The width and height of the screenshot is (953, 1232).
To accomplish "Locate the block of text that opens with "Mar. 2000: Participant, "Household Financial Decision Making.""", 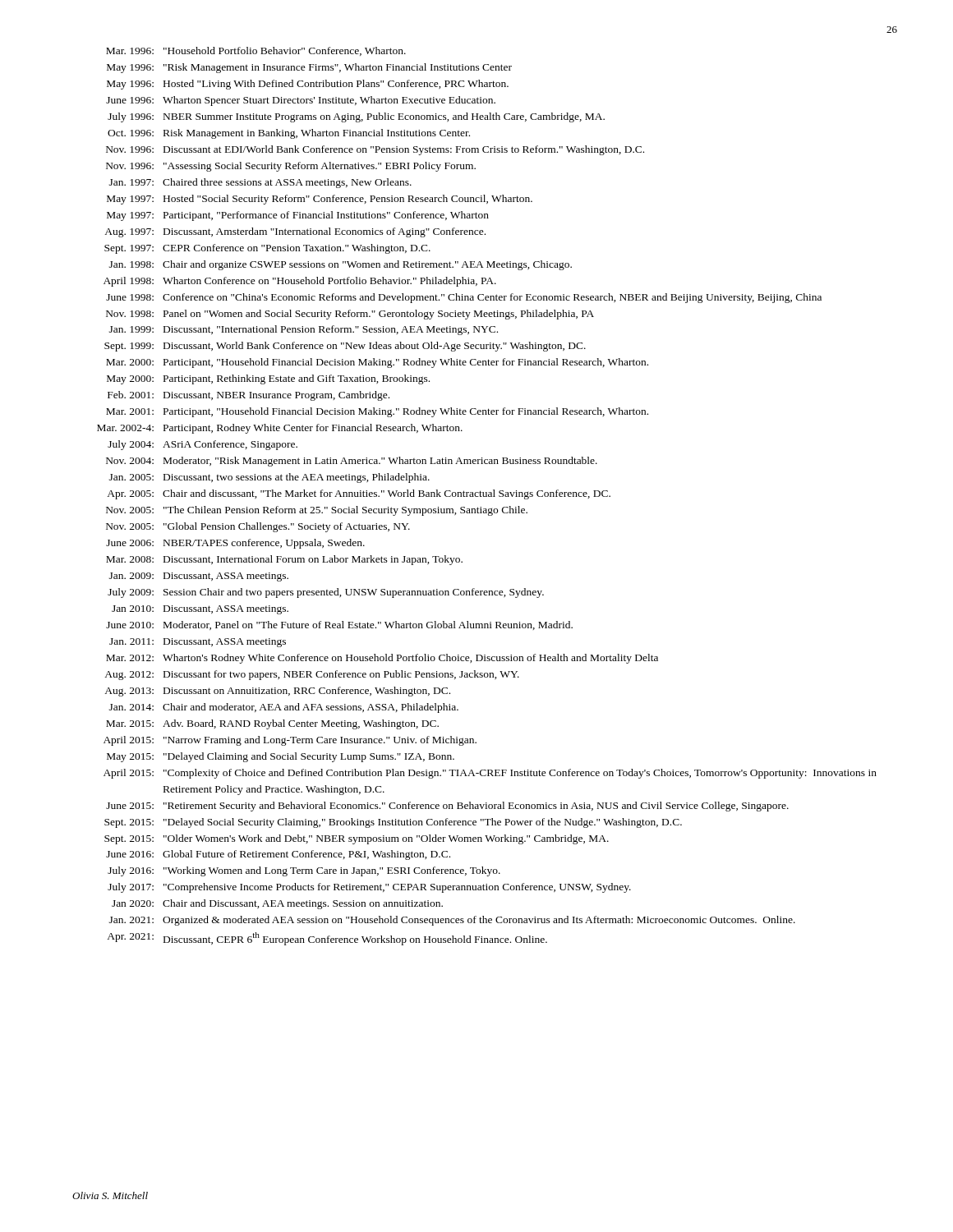I will 476,363.
